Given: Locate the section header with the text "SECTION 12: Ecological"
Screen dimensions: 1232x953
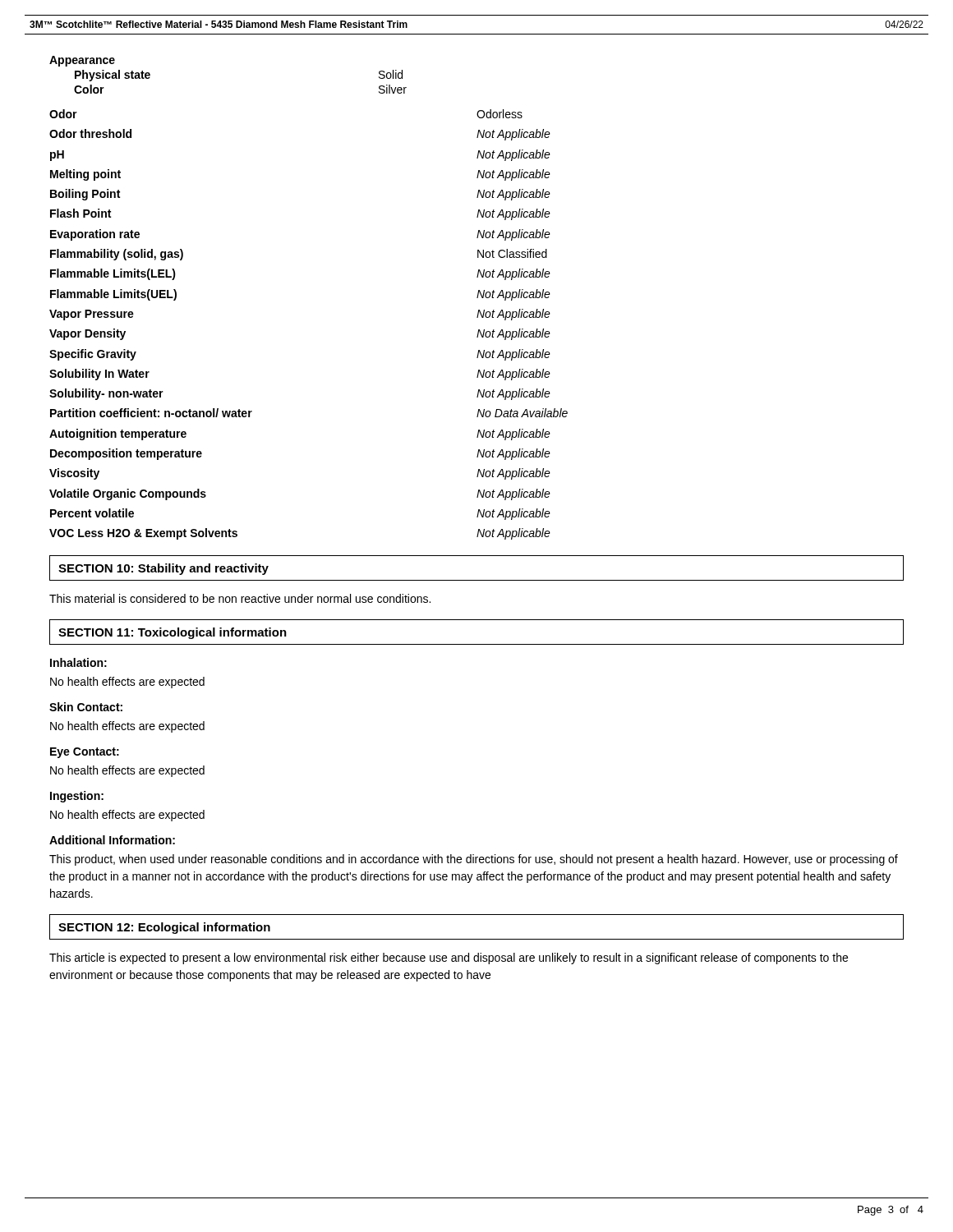Looking at the screenshot, I should click(x=164, y=927).
